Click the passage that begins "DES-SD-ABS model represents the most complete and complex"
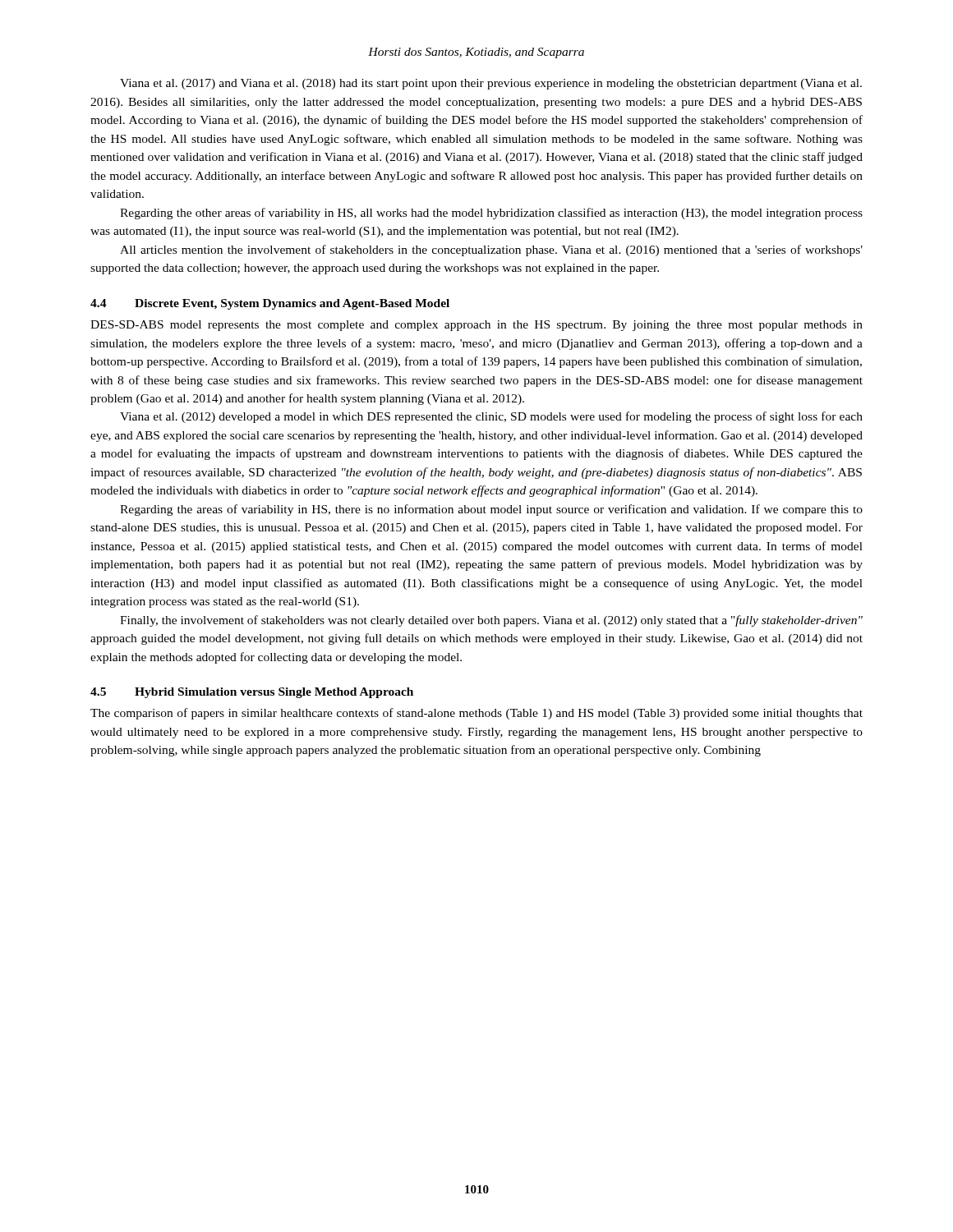 click(x=476, y=362)
